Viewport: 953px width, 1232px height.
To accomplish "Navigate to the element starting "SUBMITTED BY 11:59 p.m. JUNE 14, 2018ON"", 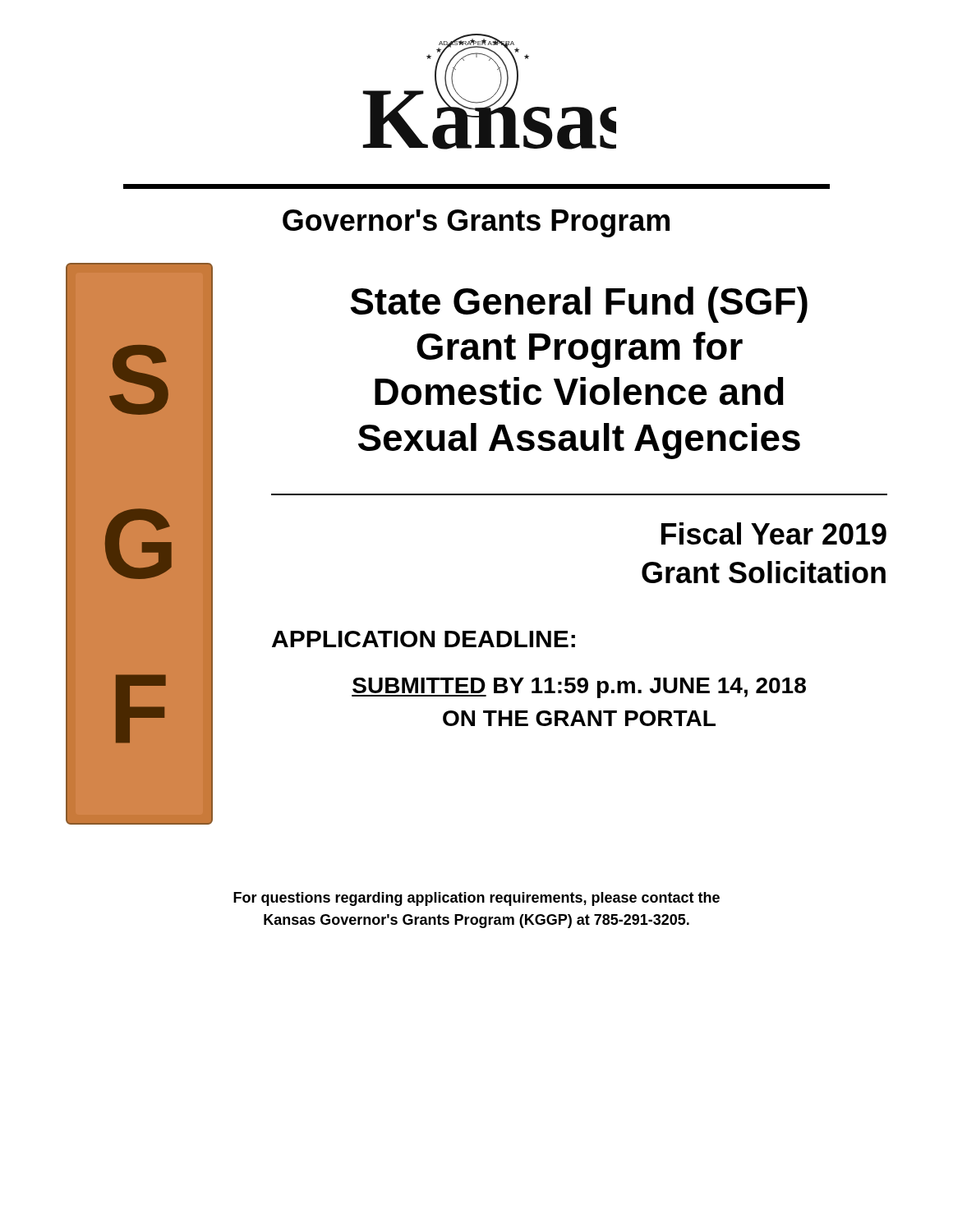I will pos(579,702).
